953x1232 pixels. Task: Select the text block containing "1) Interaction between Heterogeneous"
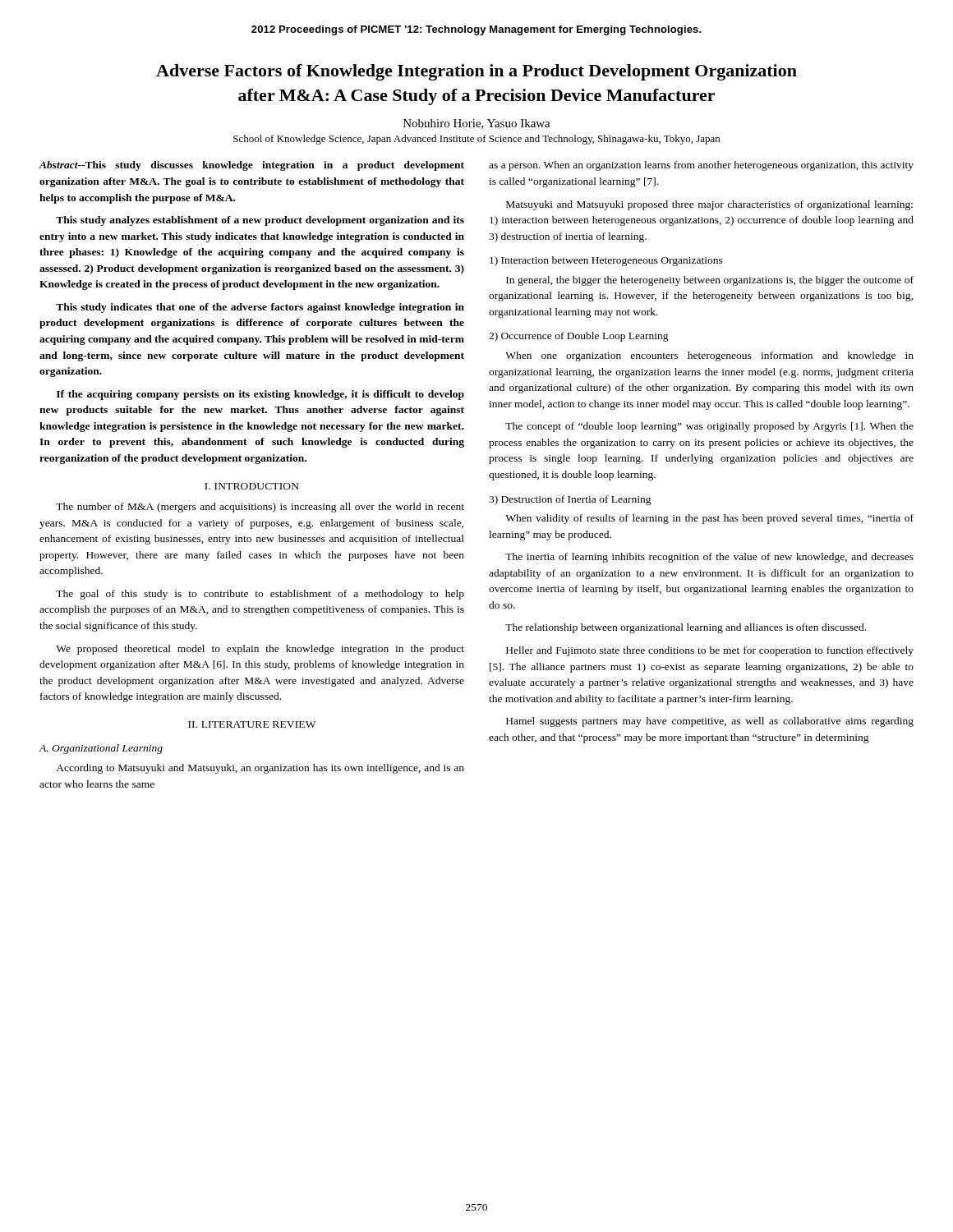pyautogui.click(x=606, y=260)
